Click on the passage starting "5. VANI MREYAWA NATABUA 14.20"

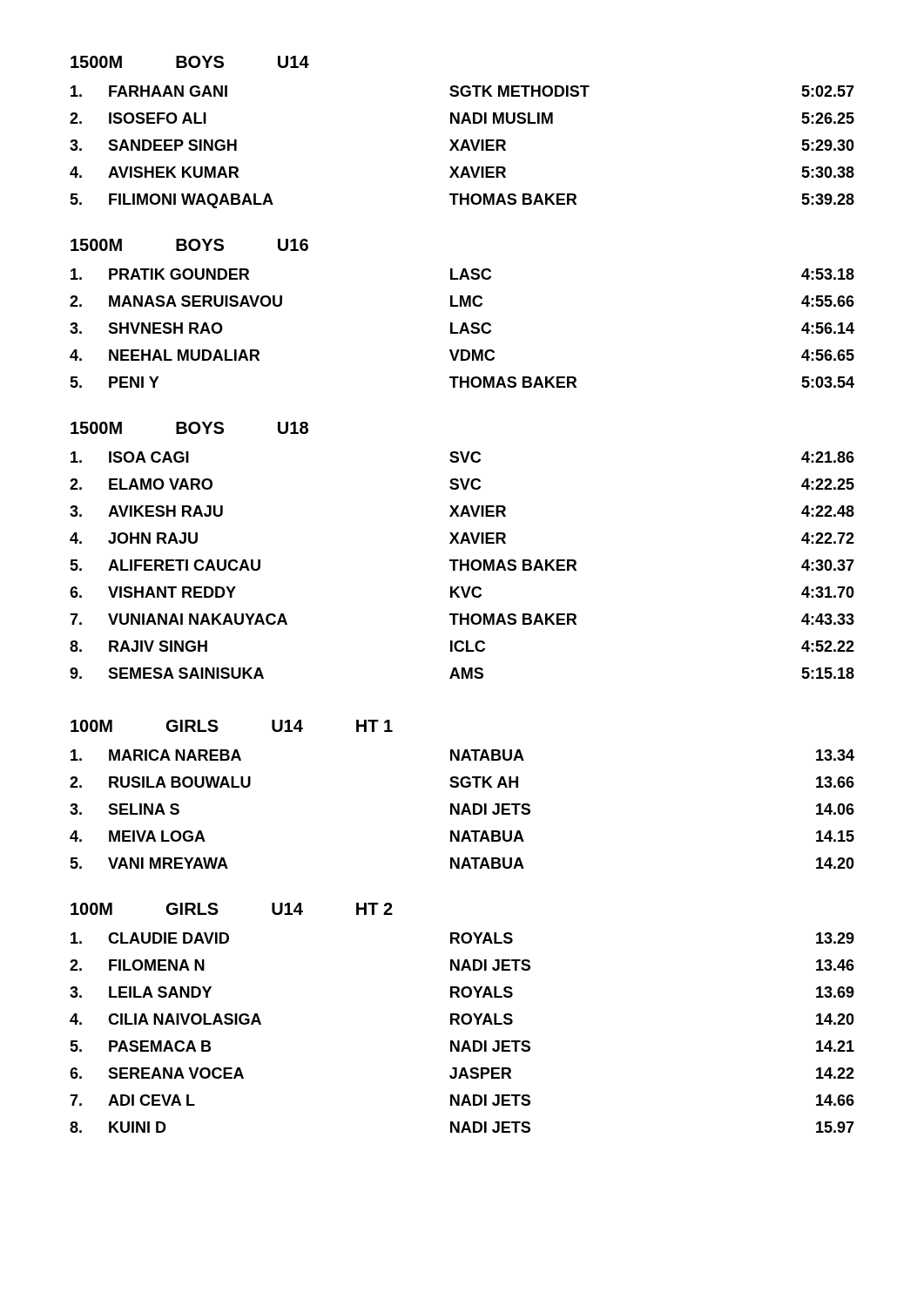click(462, 864)
